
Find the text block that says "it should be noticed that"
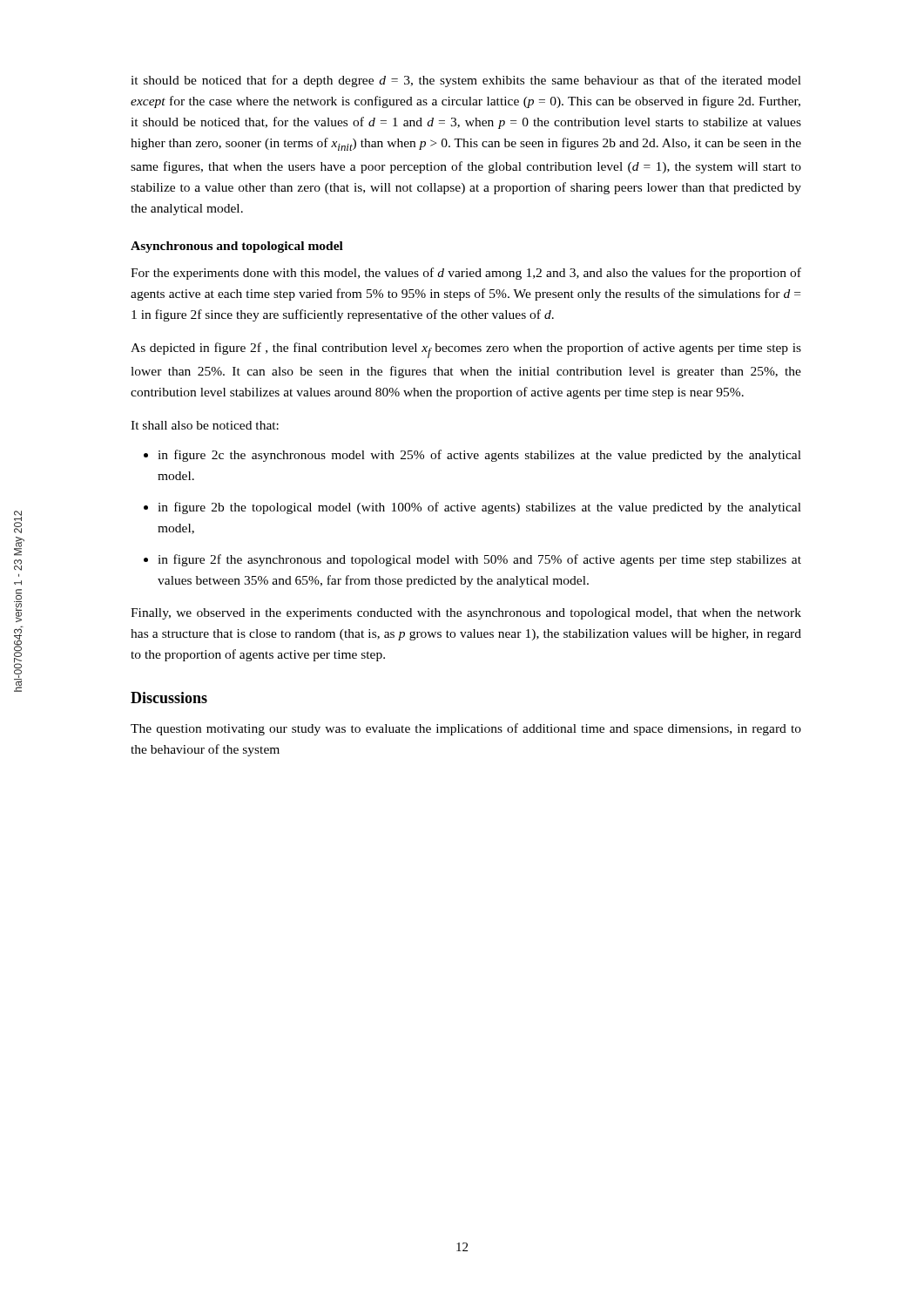(466, 144)
